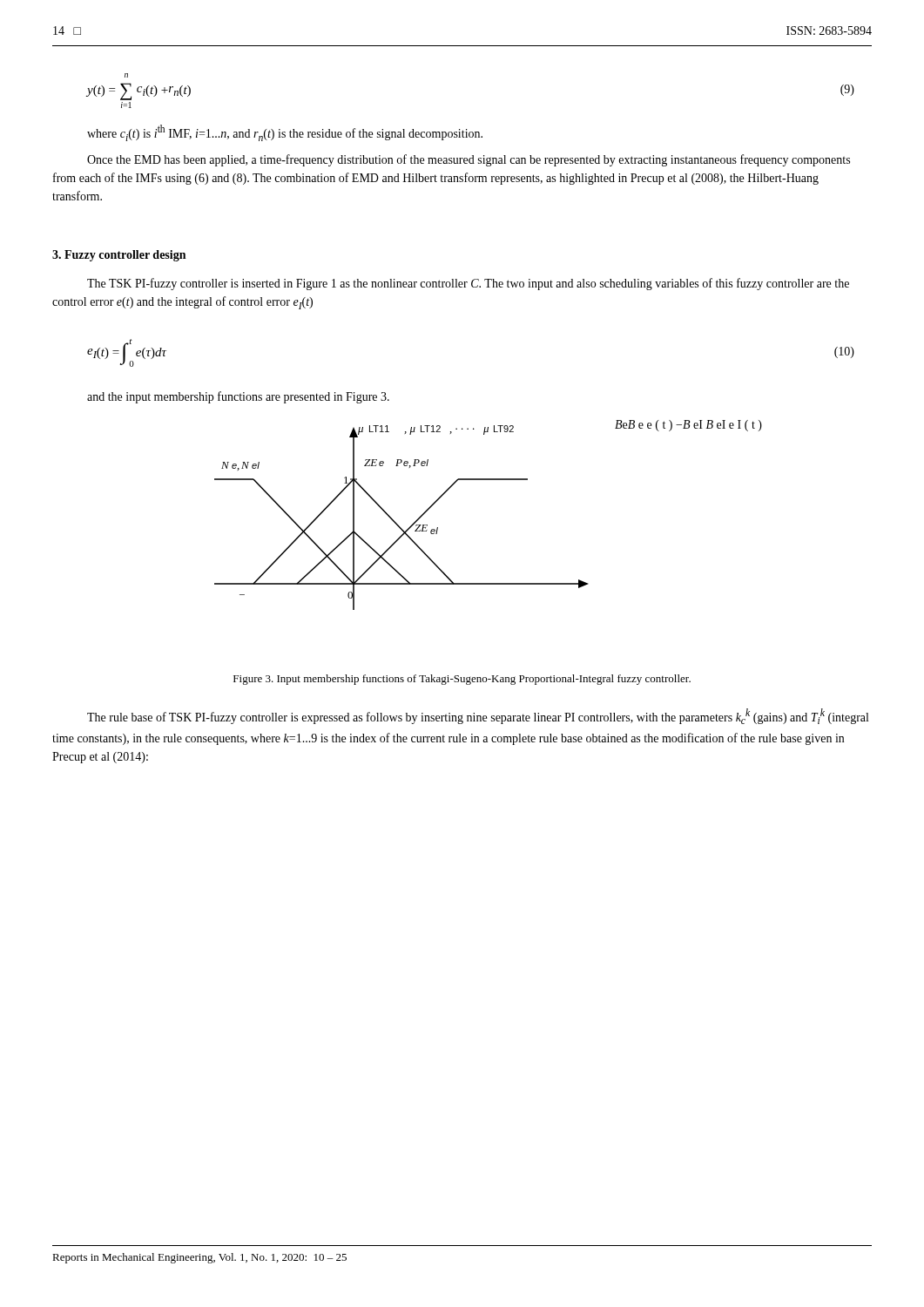This screenshot has height=1307, width=924.
Task: Locate the element starting "y(t) = n ∑"
Action: coord(126,75)
